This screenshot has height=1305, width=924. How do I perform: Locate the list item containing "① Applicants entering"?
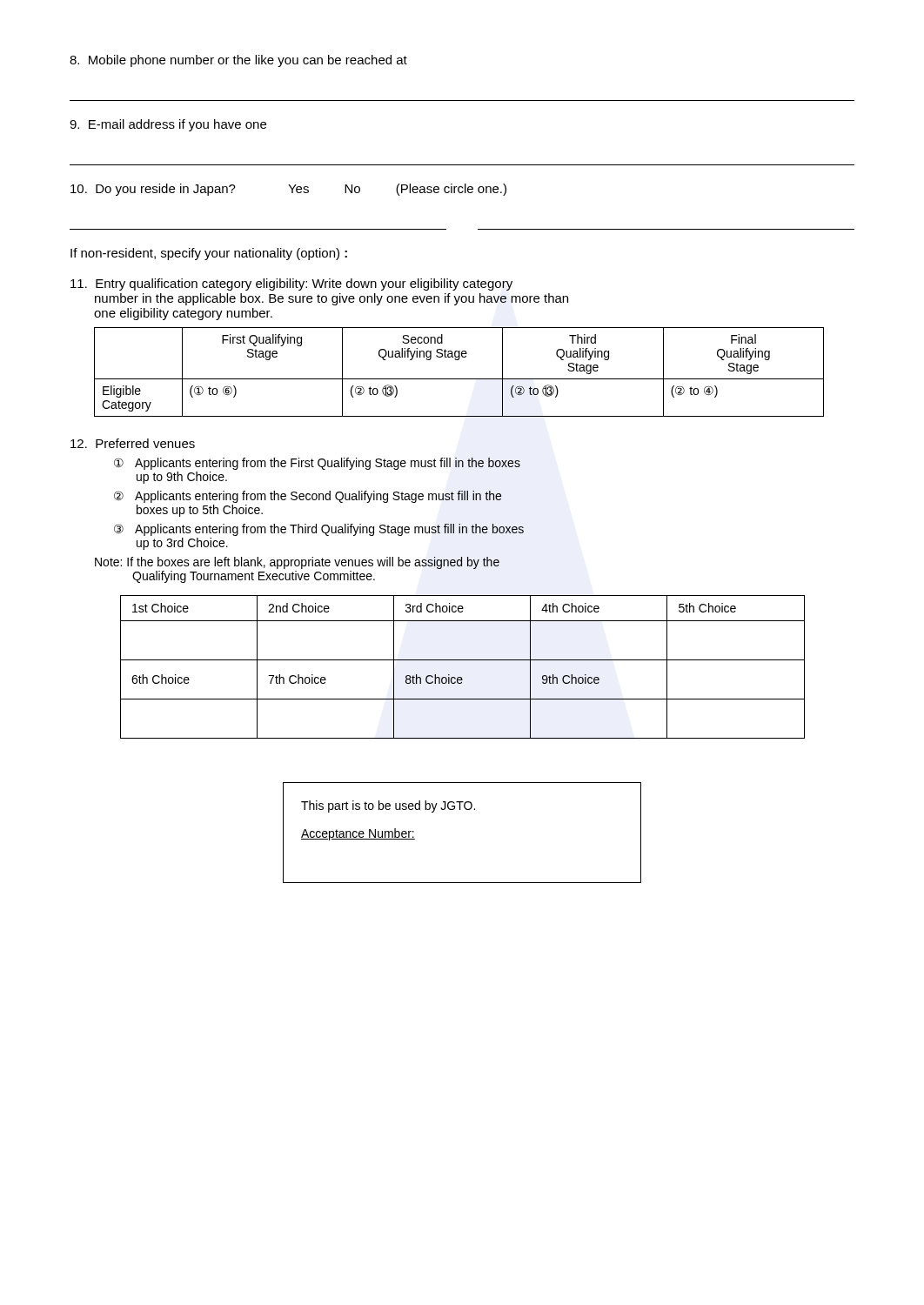[317, 470]
